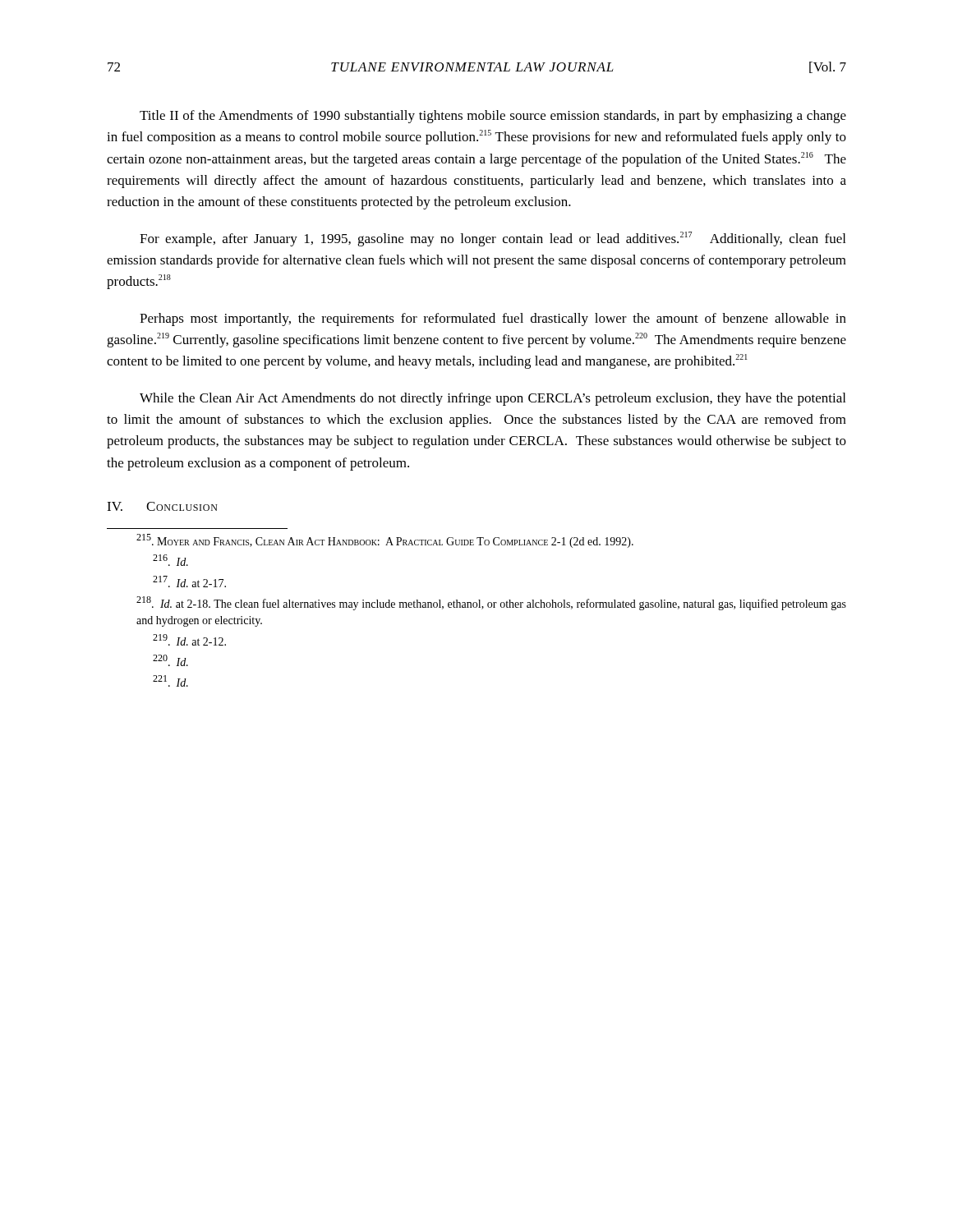The width and height of the screenshot is (953, 1232).
Task: Point to "Id. at 2-12."
Action: click(x=190, y=641)
